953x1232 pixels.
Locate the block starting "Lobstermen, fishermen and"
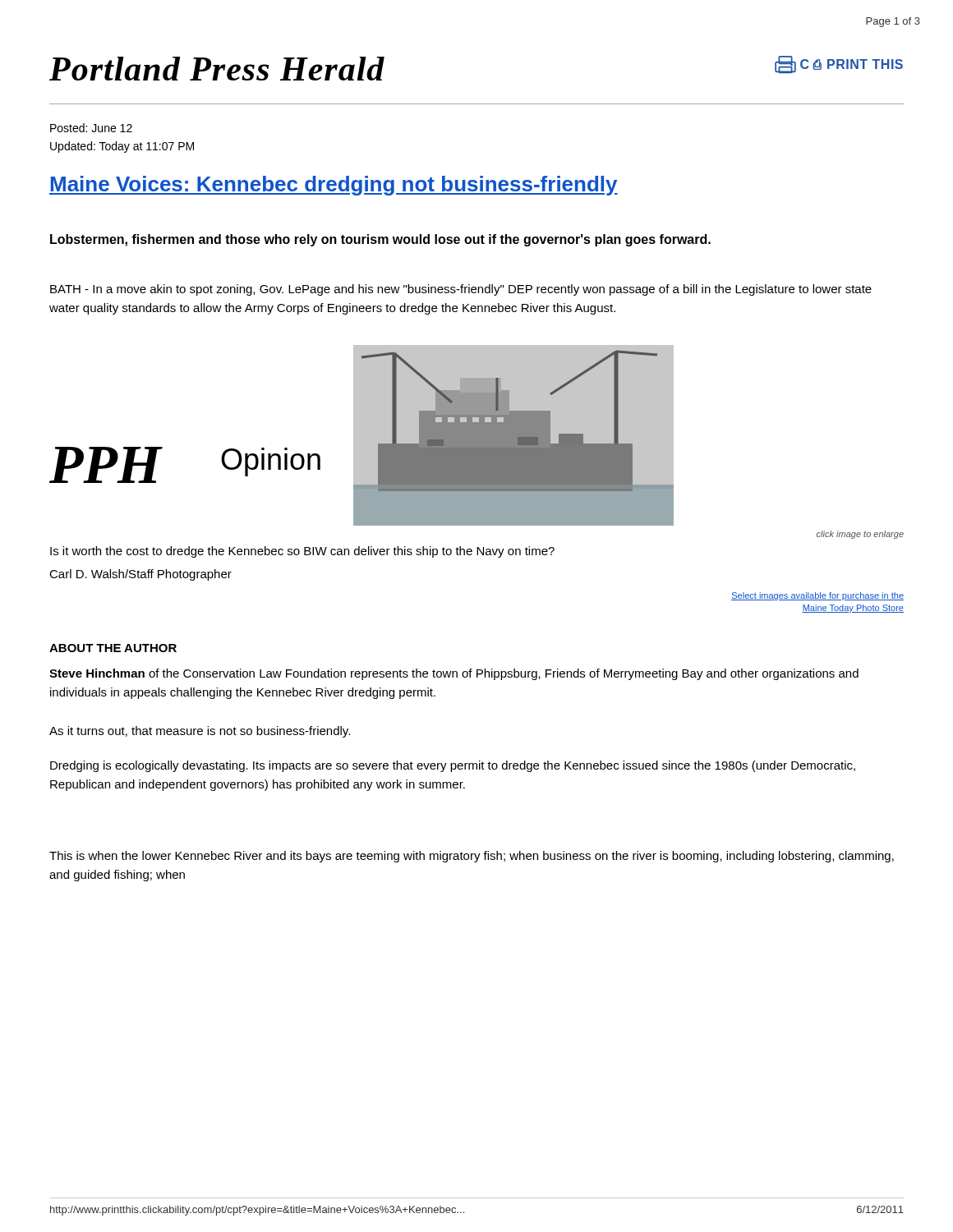pos(380,239)
